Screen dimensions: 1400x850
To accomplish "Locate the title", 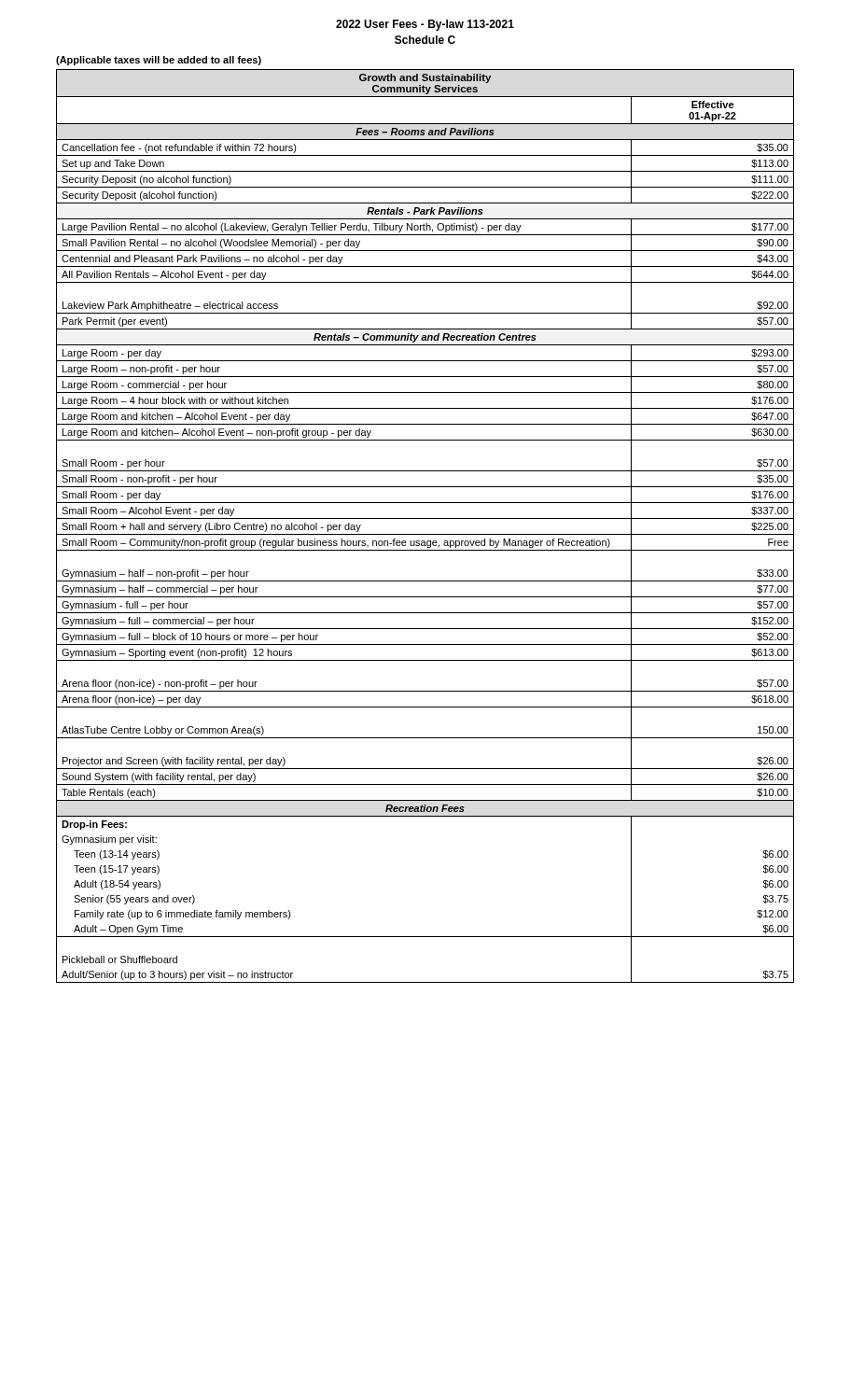I will [x=425, y=32].
